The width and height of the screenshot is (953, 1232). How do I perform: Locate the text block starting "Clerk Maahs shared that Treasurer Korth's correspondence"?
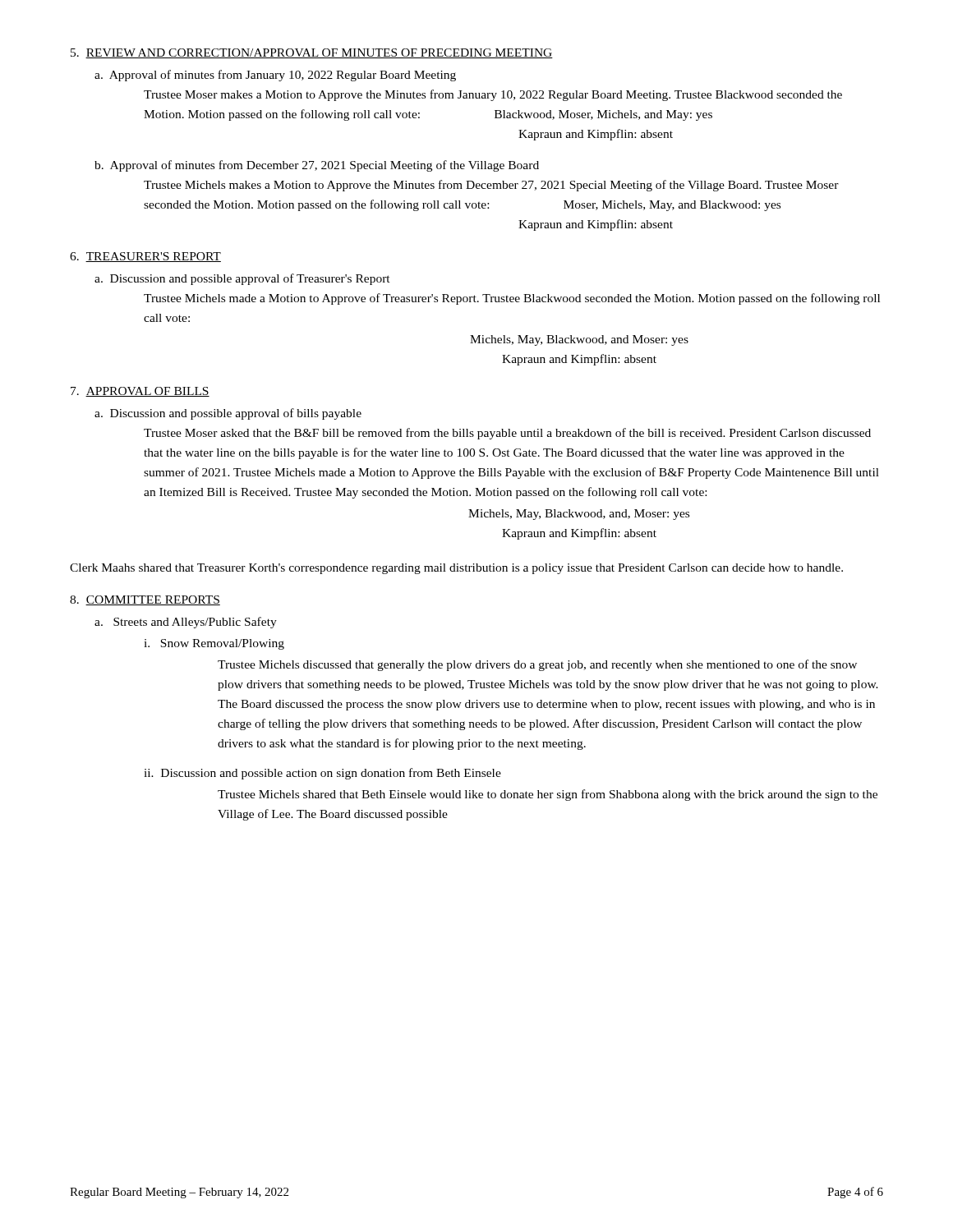(x=476, y=568)
